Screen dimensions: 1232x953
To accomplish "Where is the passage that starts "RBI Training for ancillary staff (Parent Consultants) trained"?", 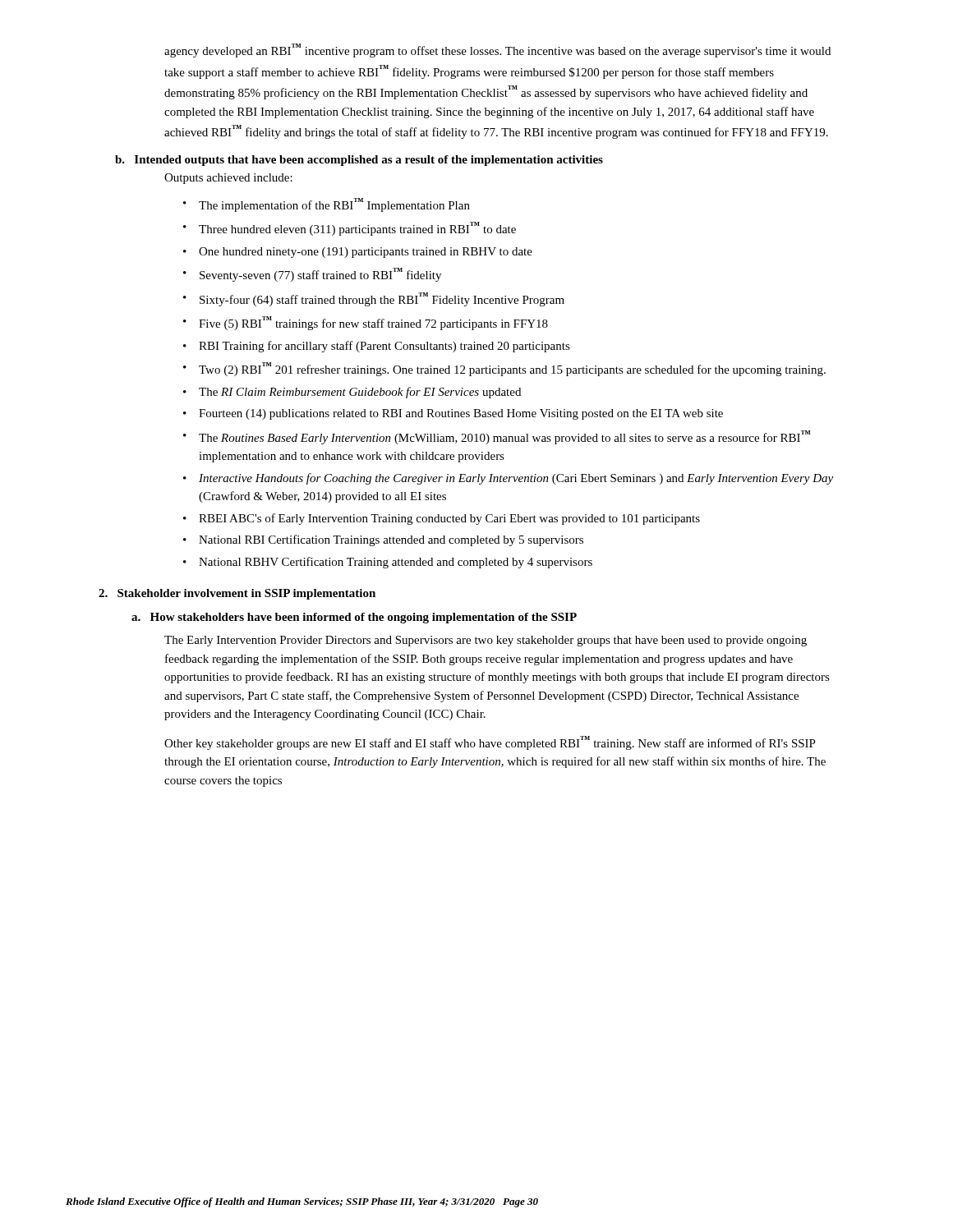I will 384,345.
